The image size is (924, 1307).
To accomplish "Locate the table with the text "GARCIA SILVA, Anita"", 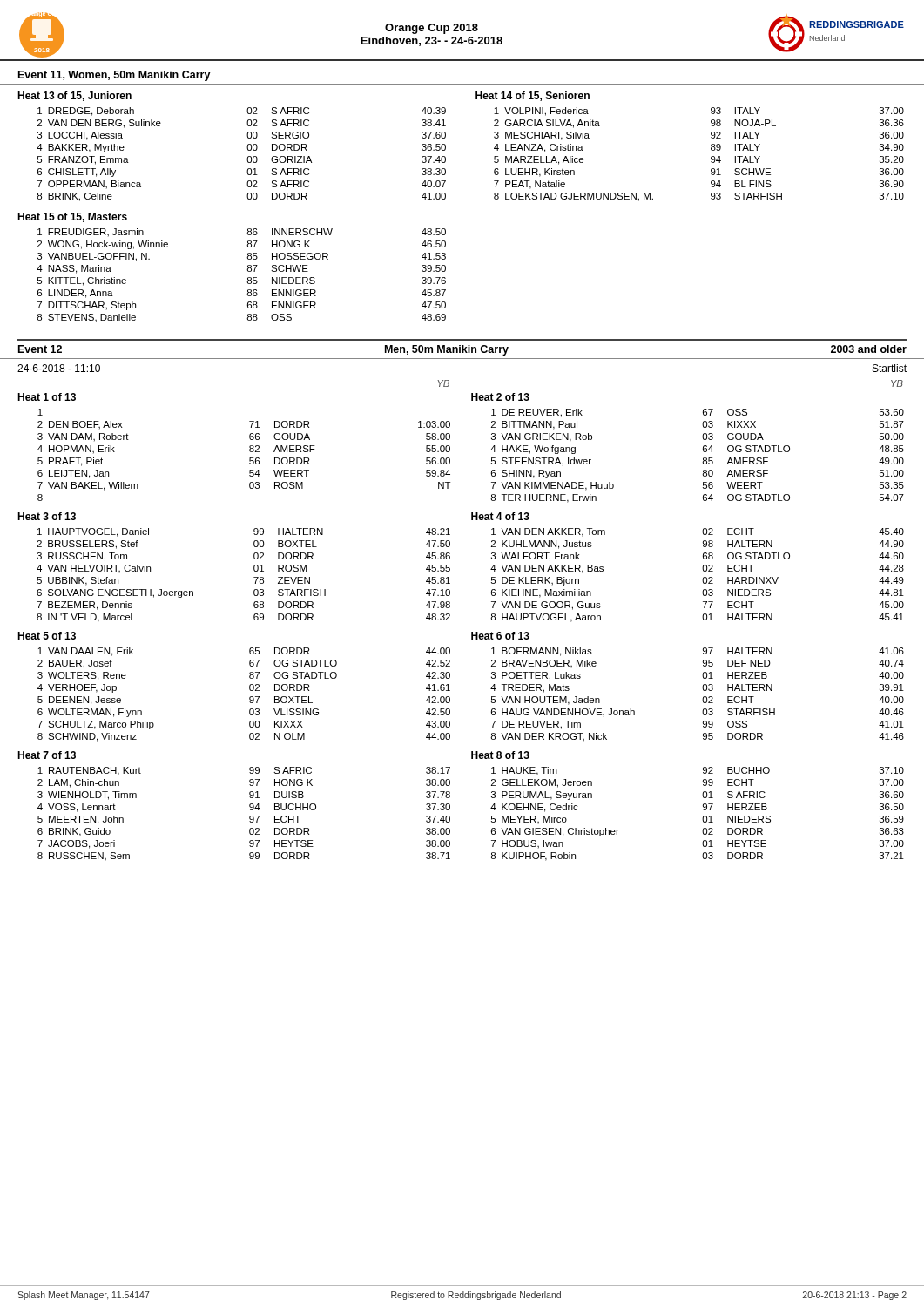I will [x=691, y=146].
